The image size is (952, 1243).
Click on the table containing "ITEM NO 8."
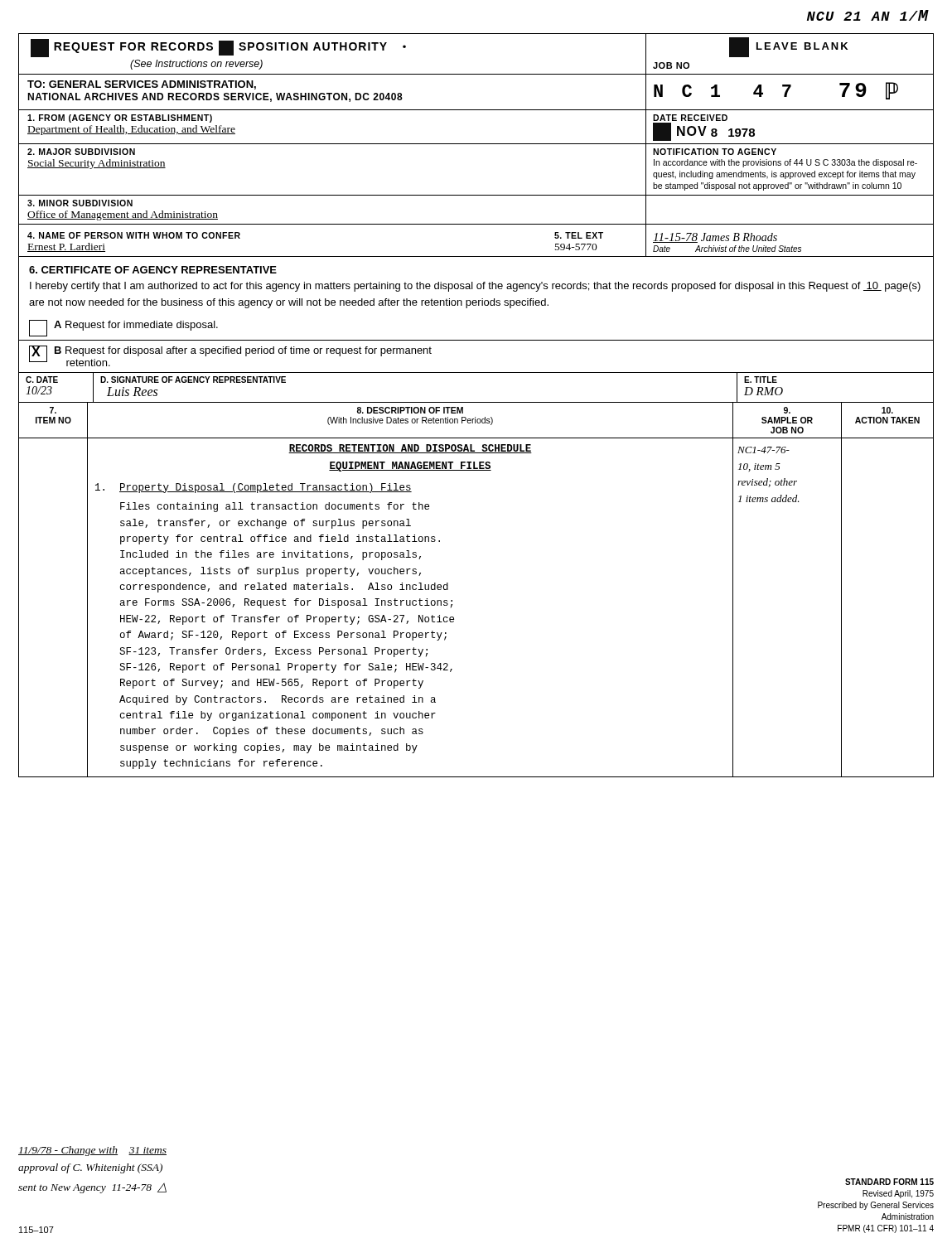pyautogui.click(x=476, y=589)
